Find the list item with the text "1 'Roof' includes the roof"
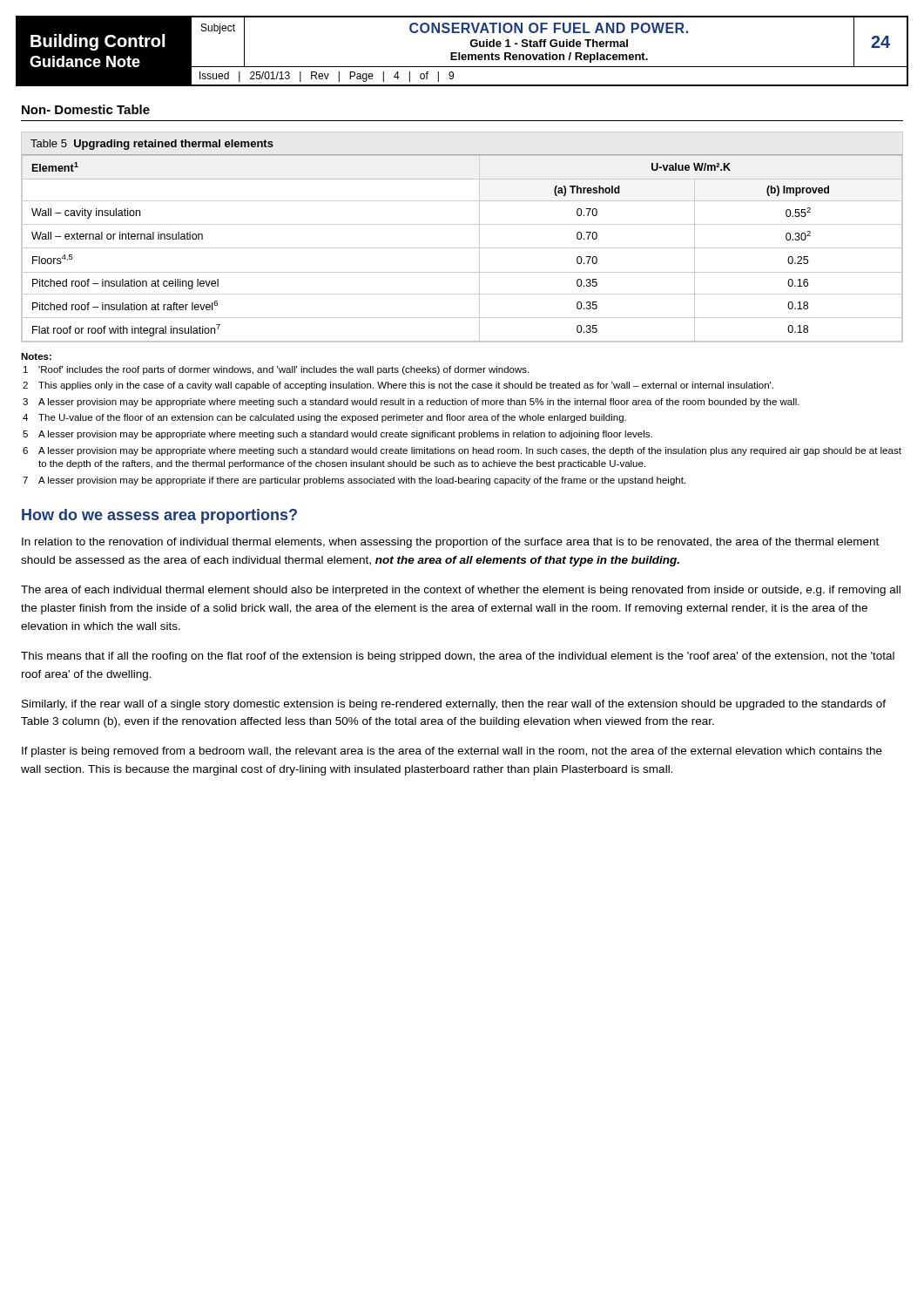 [463, 370]
